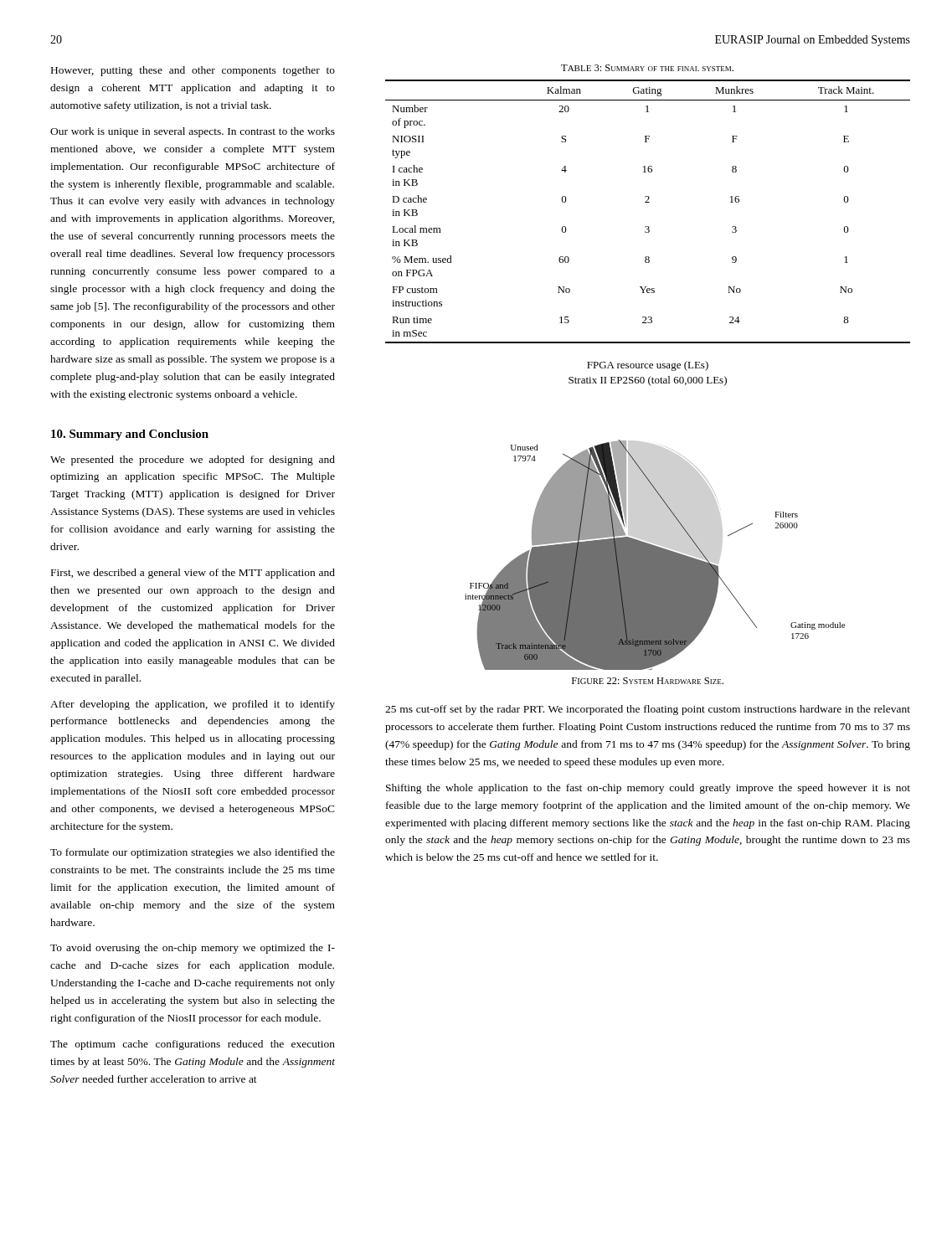Find the element starting "Shifting the whole application to"

pos(648,822)
